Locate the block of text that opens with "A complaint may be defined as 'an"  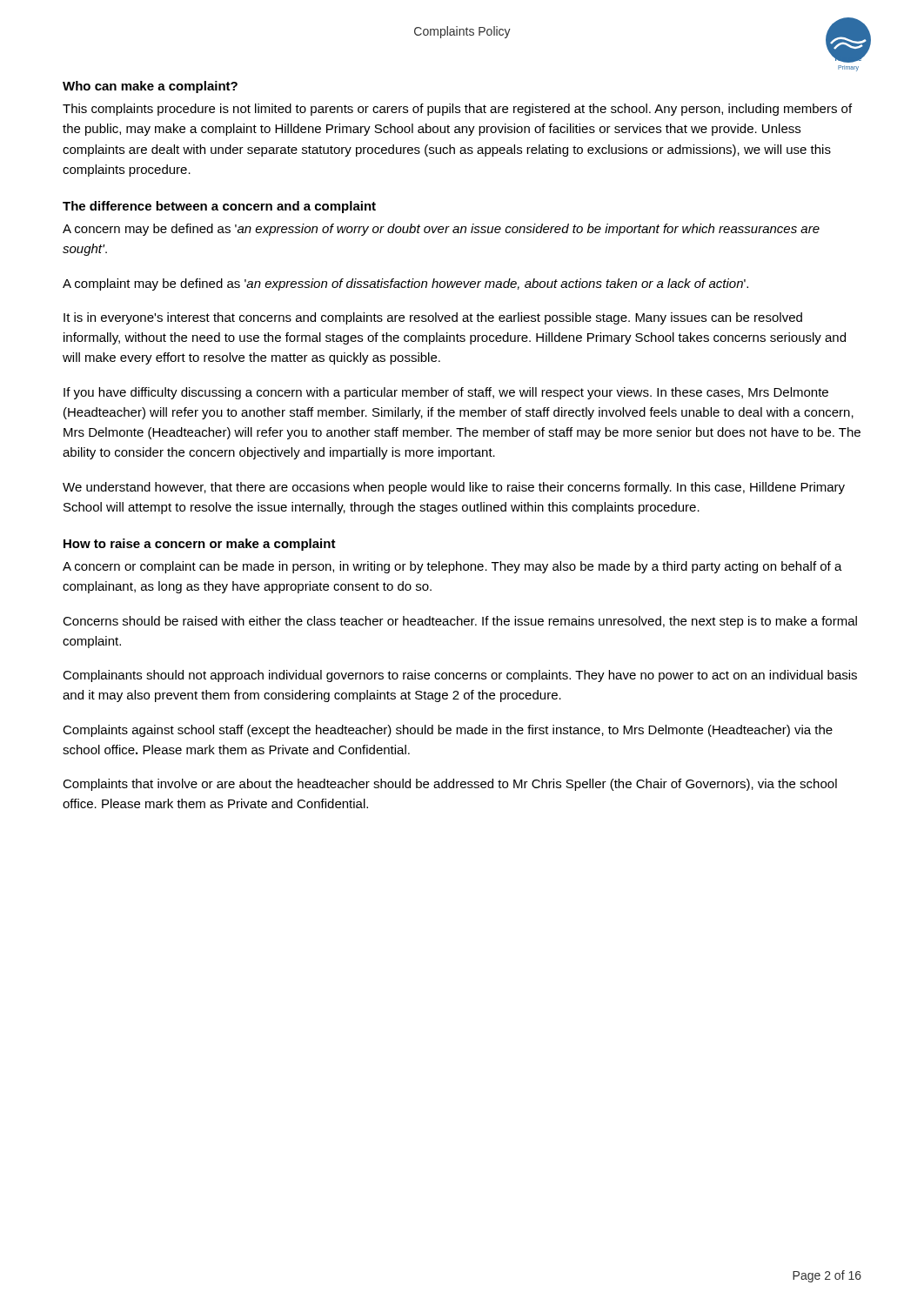(x=406, y=283)
